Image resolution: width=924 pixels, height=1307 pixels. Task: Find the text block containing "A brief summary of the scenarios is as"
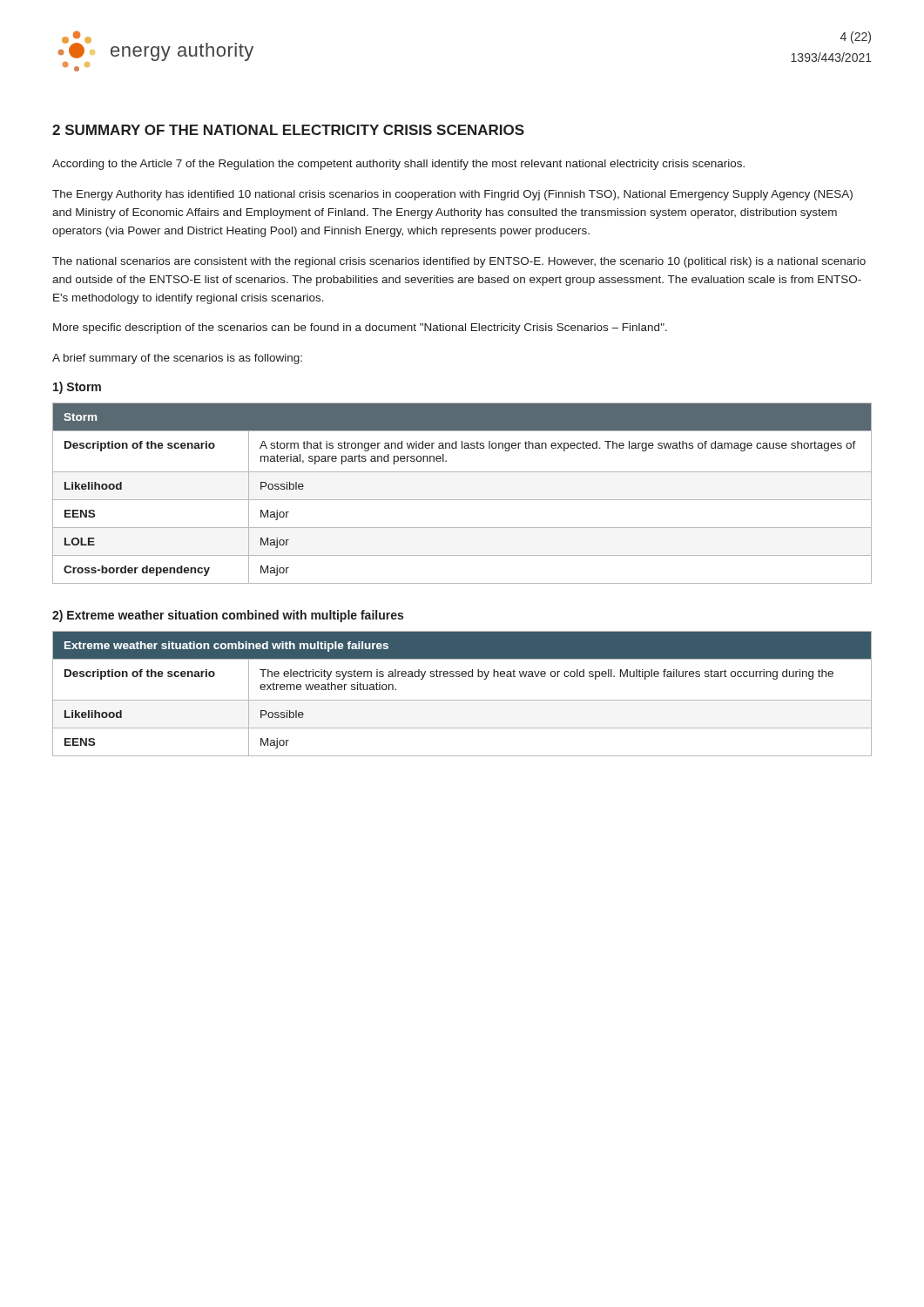(178, 358)
